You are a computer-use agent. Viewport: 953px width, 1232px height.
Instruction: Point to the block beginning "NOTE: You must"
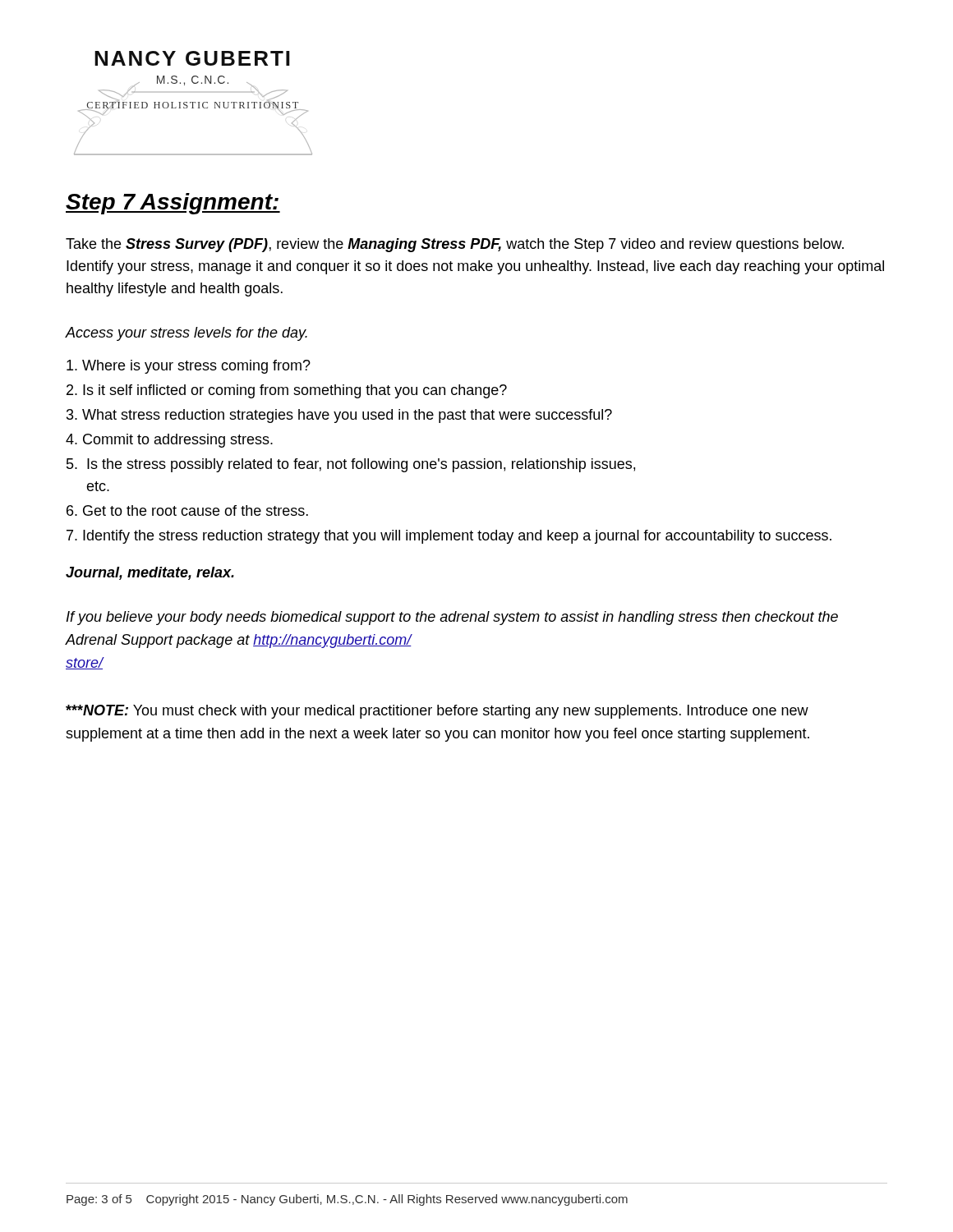pyautogui.click(x=438, y=722)
